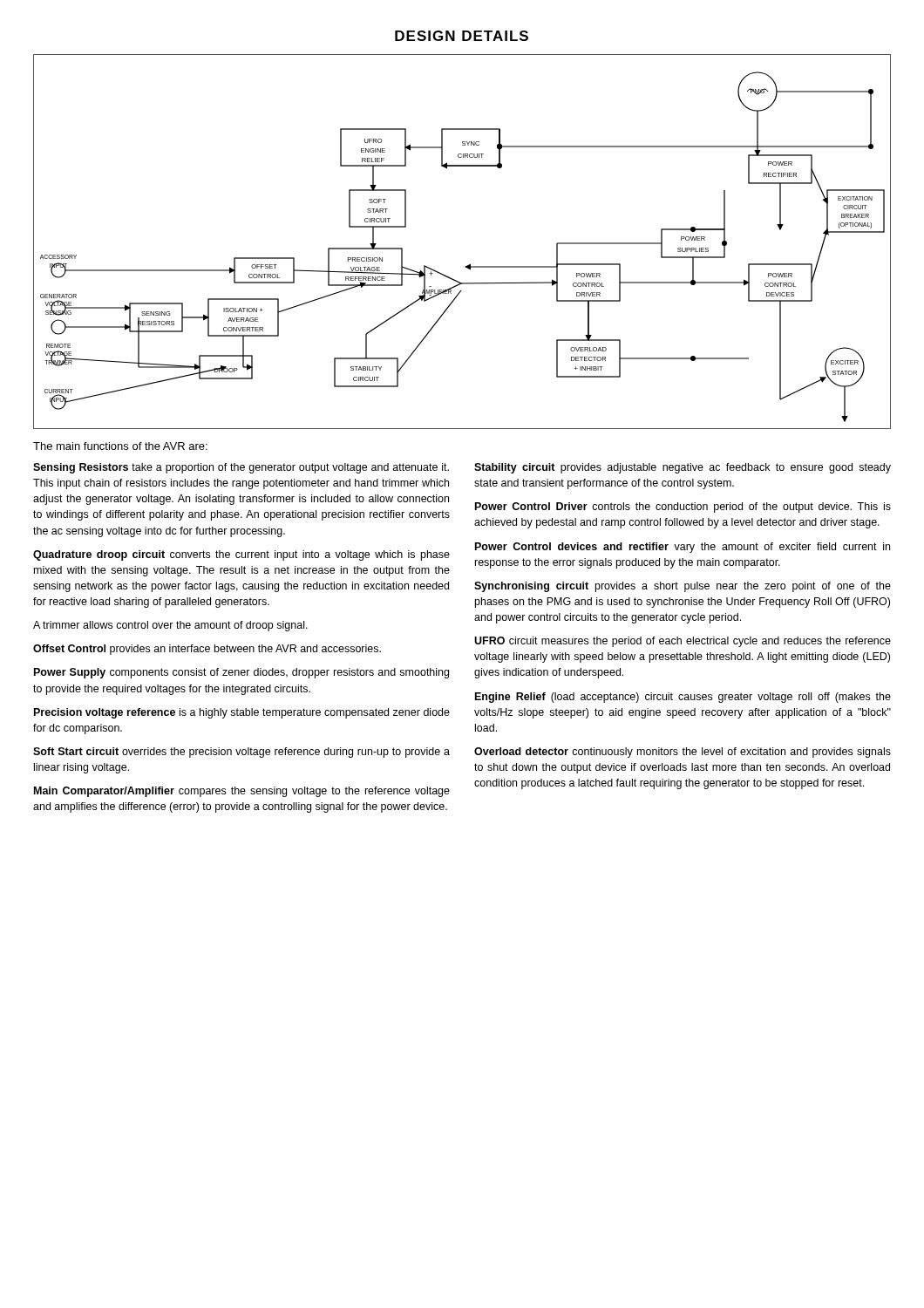Locate the text block with the text "Quadrature droop circuit converts the"

pyautogui.click(x=241, y=578)
